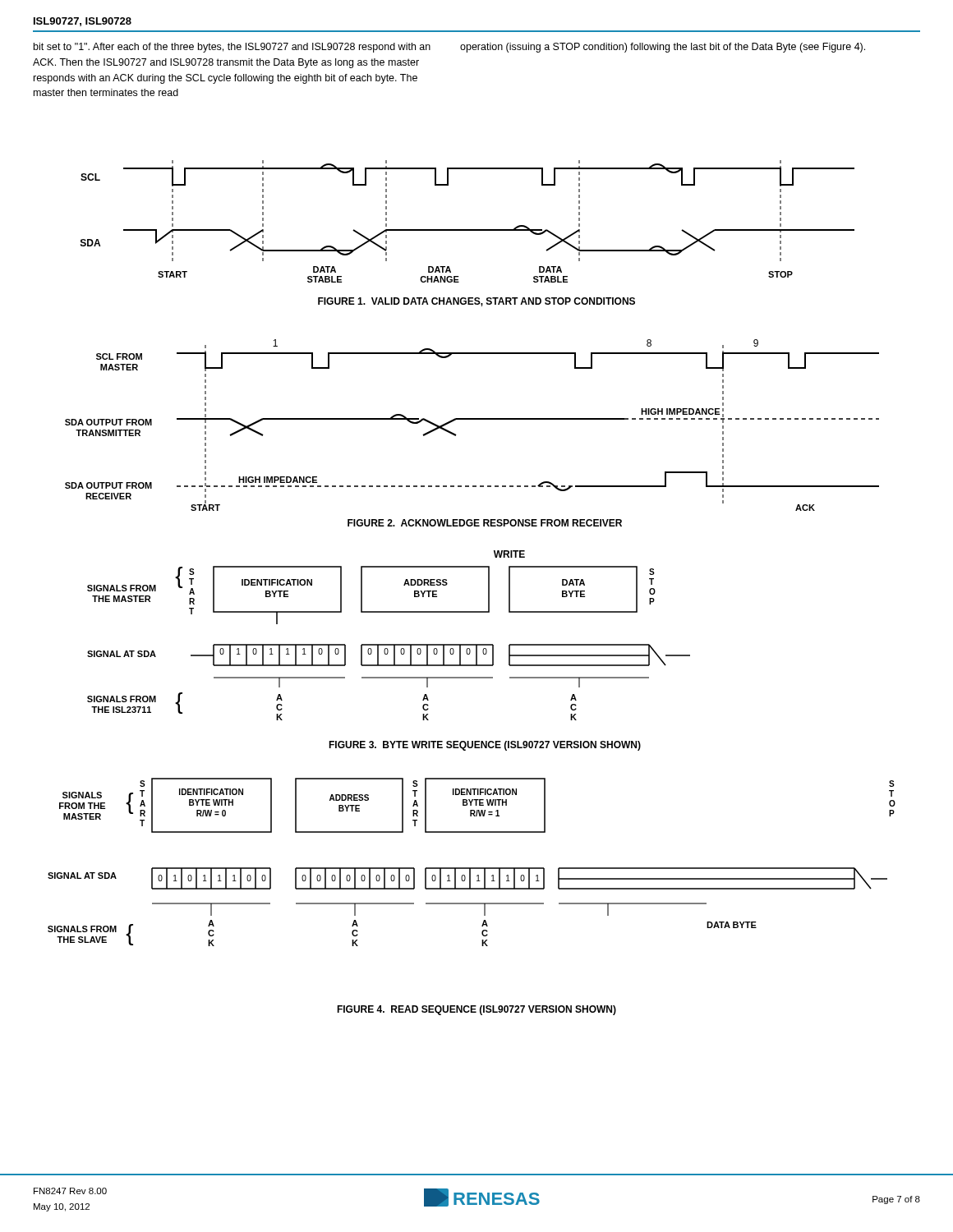Find the logo
The image size is (953, 1232).
click(489, 1199)
